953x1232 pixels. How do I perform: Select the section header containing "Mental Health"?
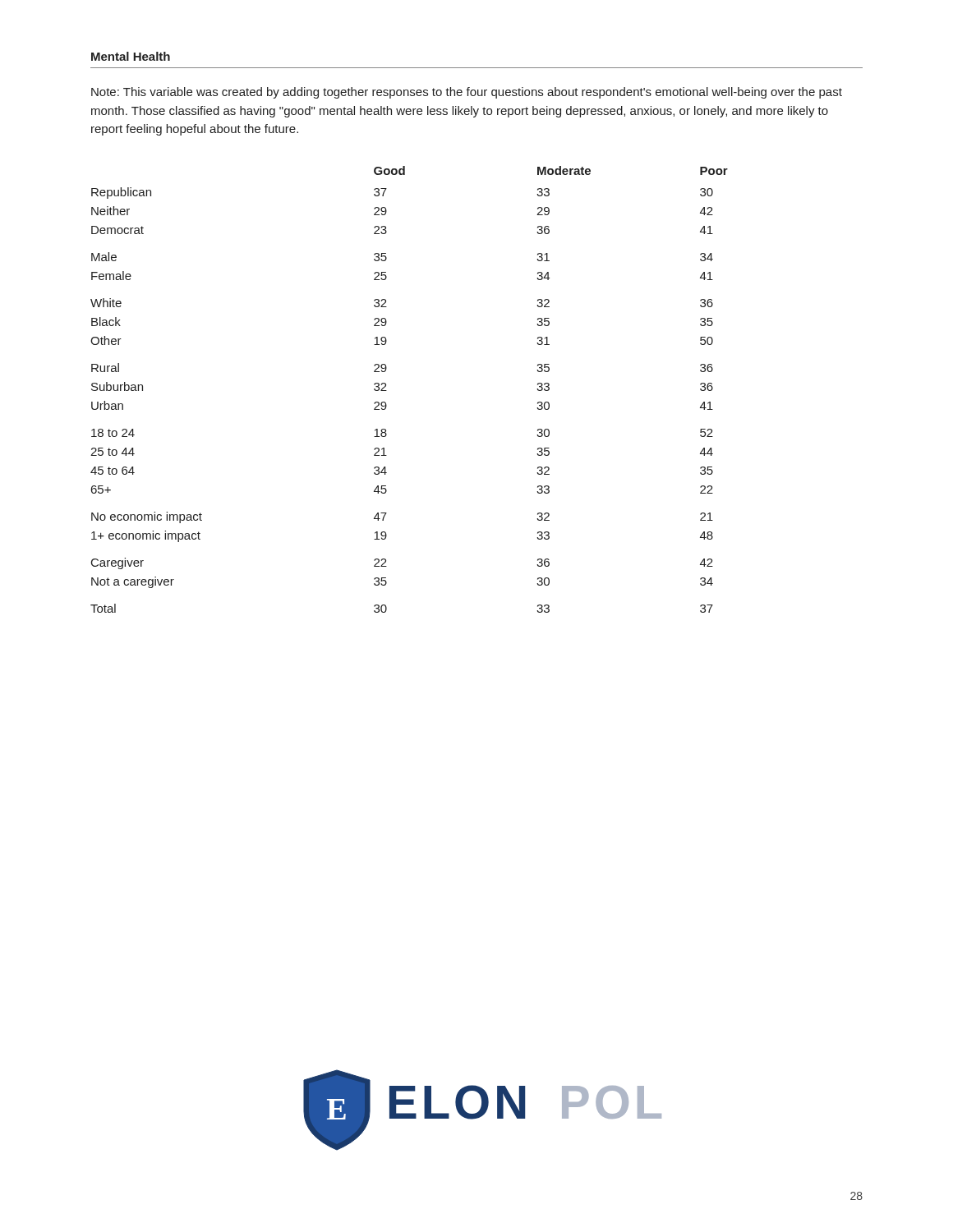130,56
